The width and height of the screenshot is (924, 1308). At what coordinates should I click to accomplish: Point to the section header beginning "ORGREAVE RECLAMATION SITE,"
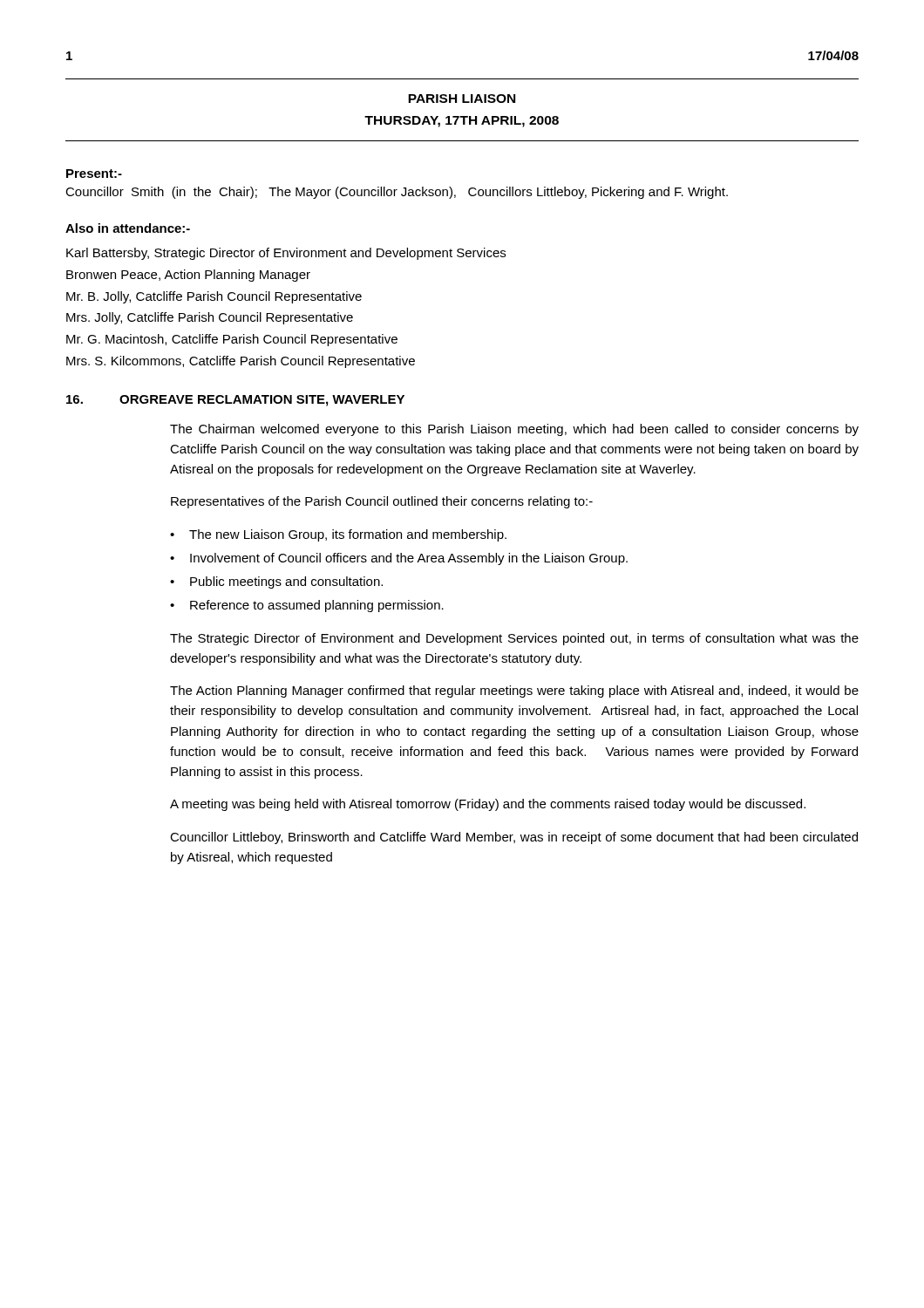click(262, 399)
